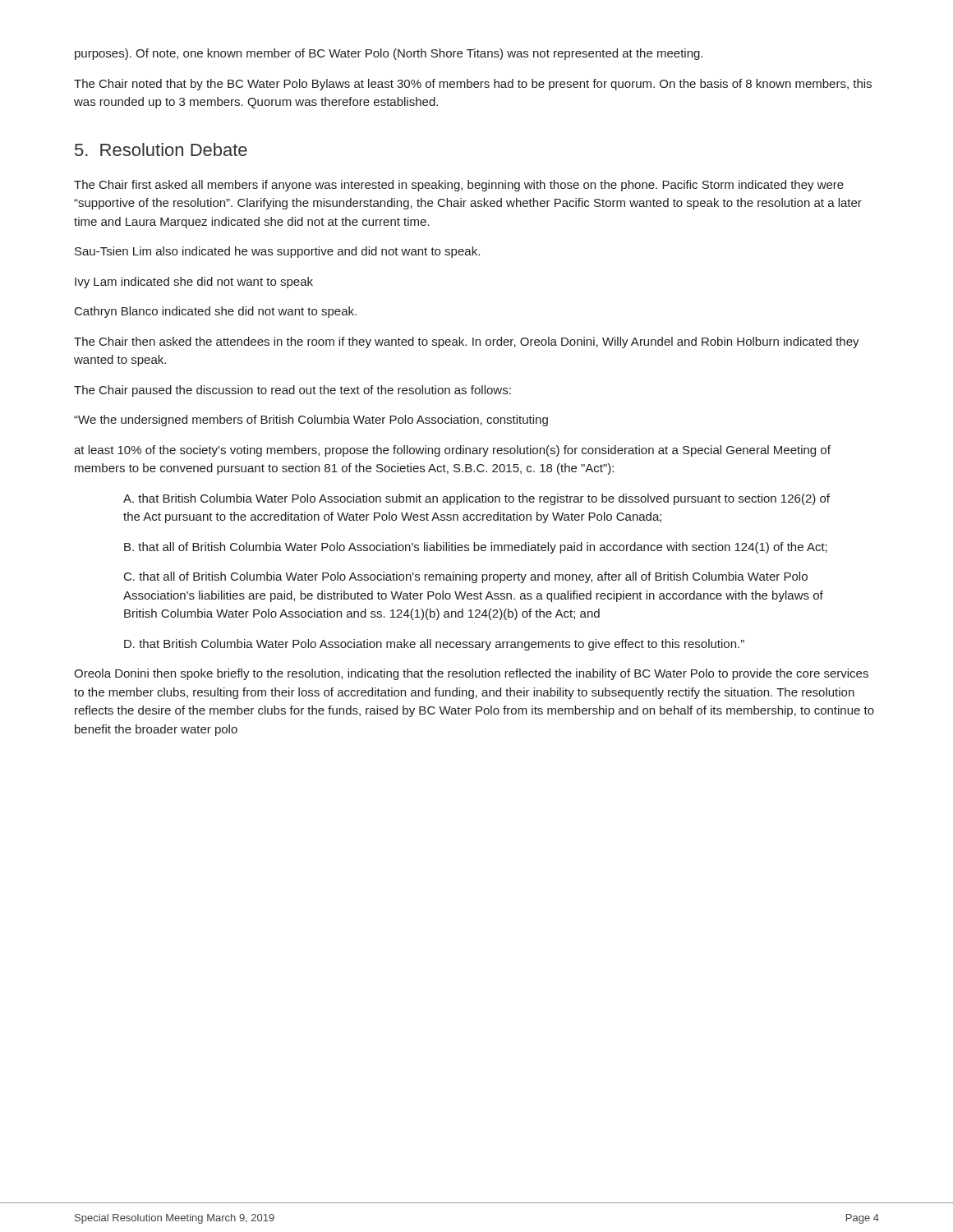The height and width of the screenshot is (1232, 953).
Task: Locate the block of text that opens with "C. that all of"
Action: [x=473, y=595]
